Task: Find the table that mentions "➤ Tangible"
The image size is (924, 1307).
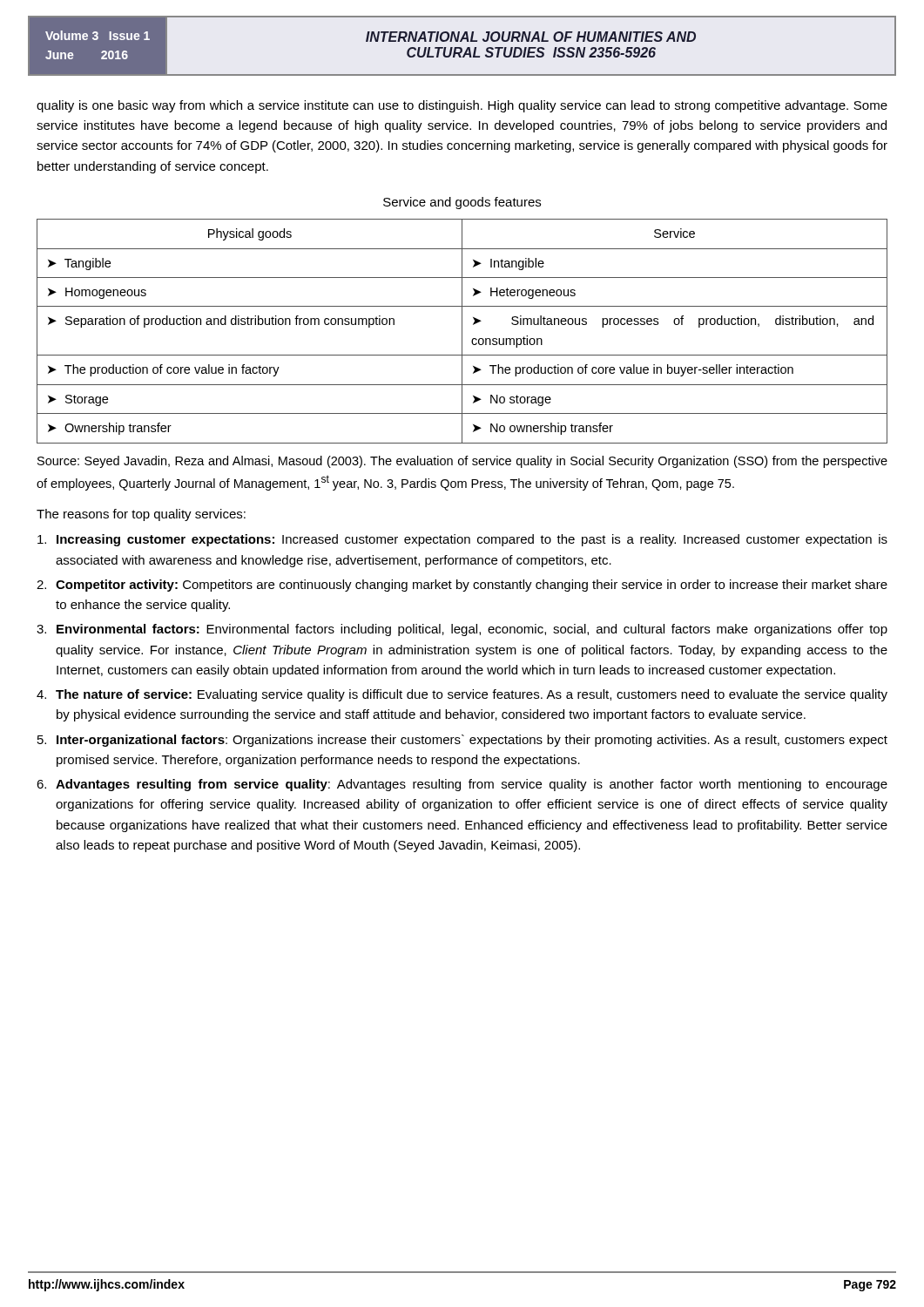Action: 462,331
